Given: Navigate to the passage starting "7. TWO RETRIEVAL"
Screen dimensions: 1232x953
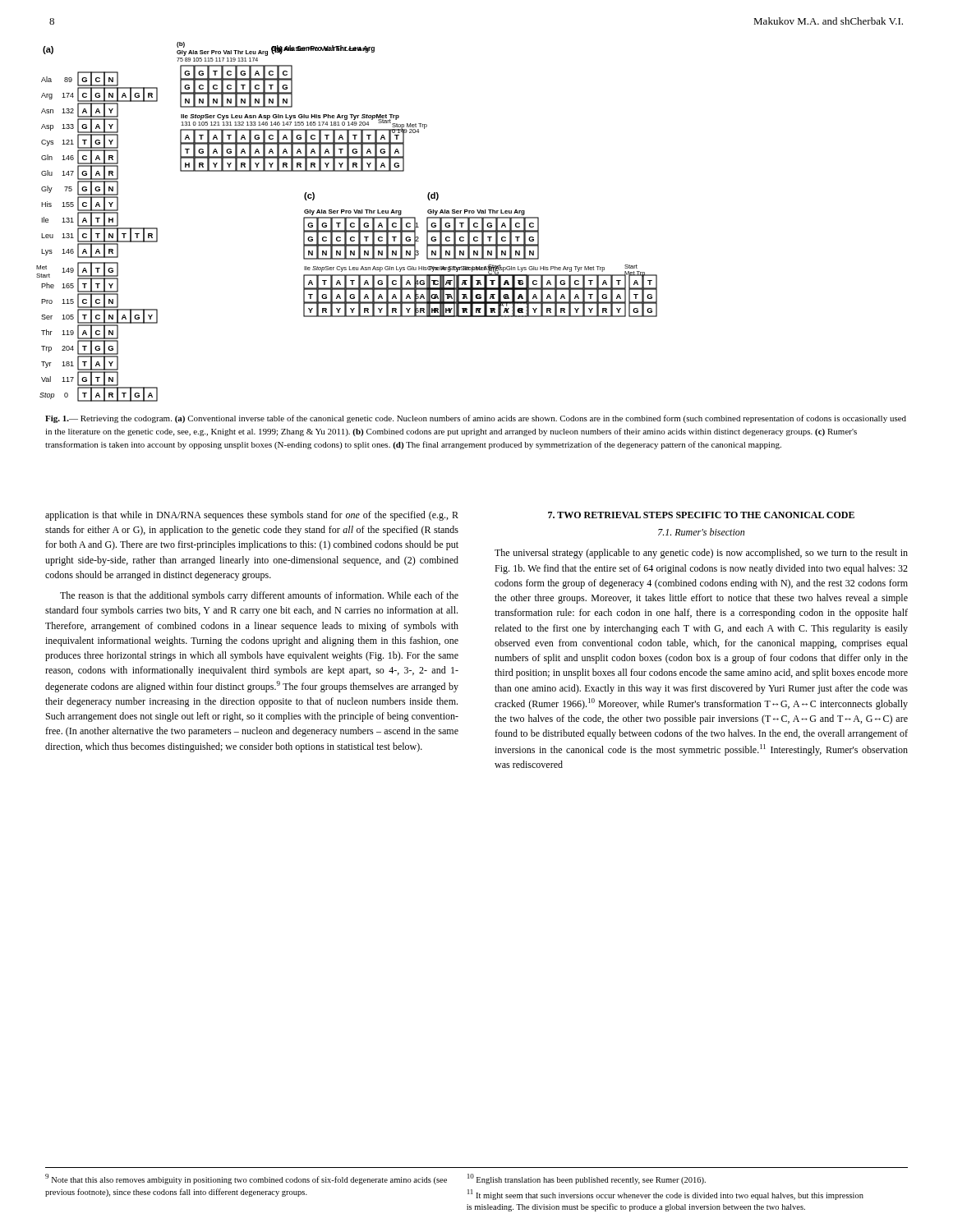Looking at the screenshot, I should click(701, 515).
